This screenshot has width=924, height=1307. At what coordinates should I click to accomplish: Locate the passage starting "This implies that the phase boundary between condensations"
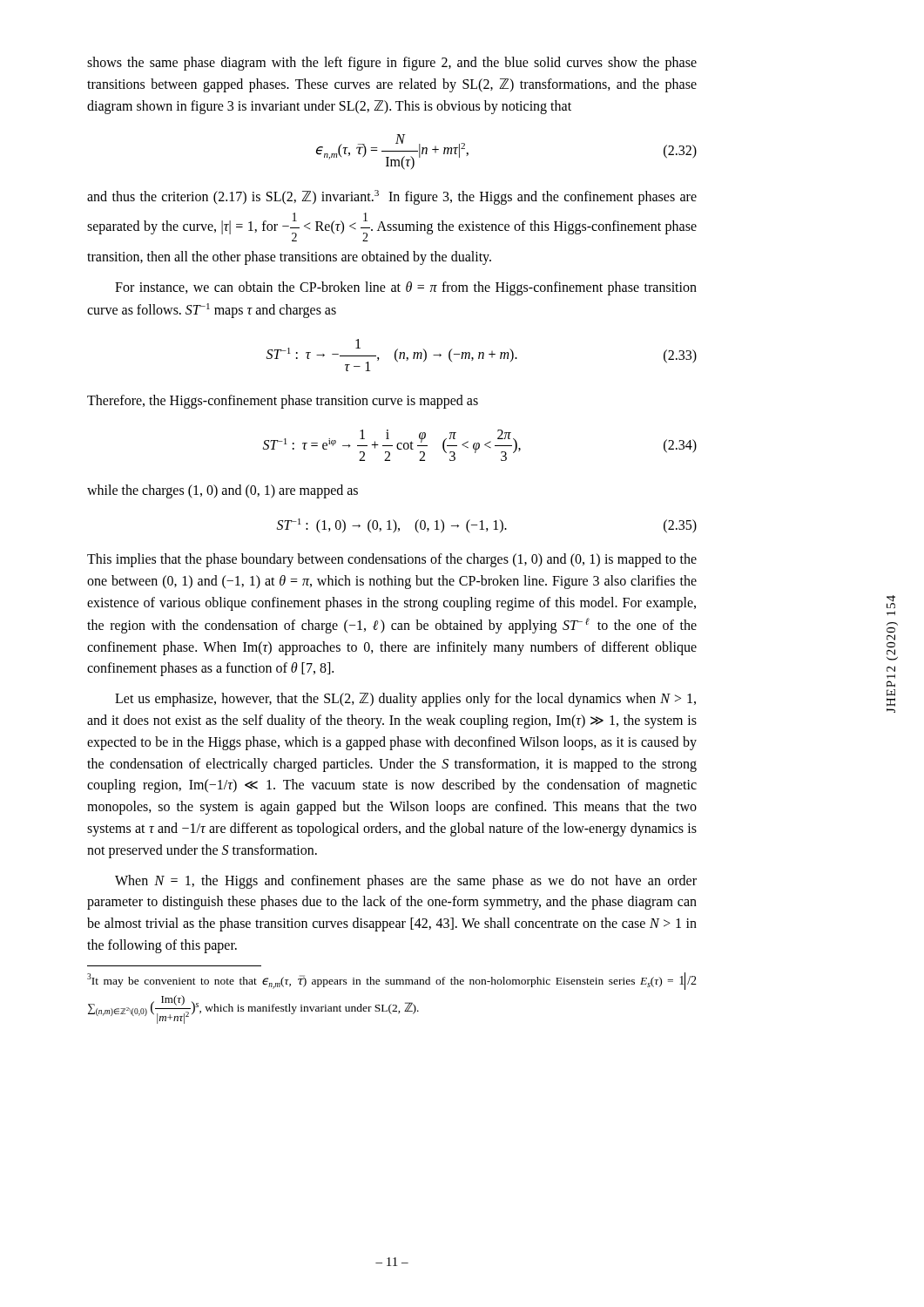392,614
